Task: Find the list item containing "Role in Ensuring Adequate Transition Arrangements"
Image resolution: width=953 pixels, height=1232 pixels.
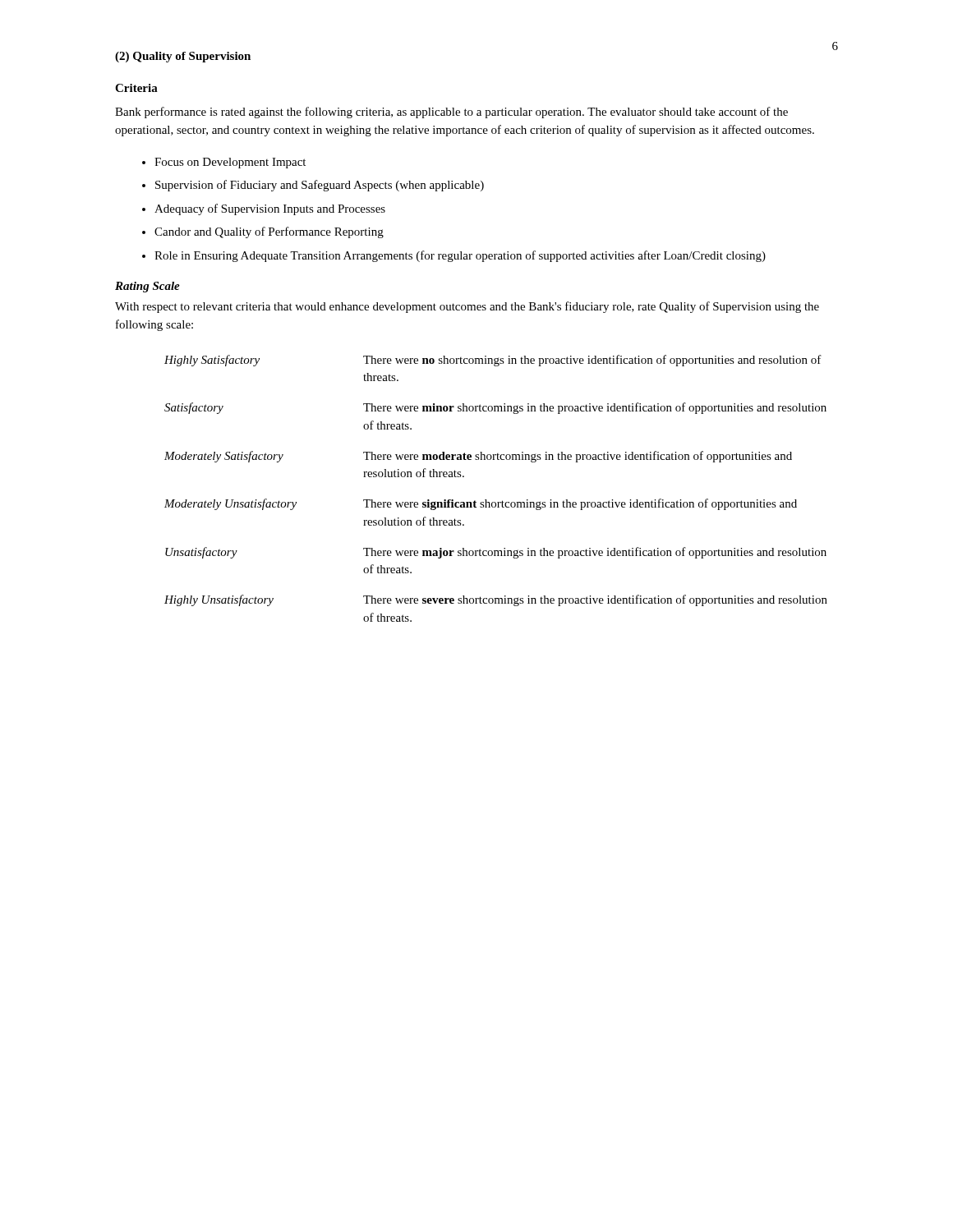Action: click(460, 255)
